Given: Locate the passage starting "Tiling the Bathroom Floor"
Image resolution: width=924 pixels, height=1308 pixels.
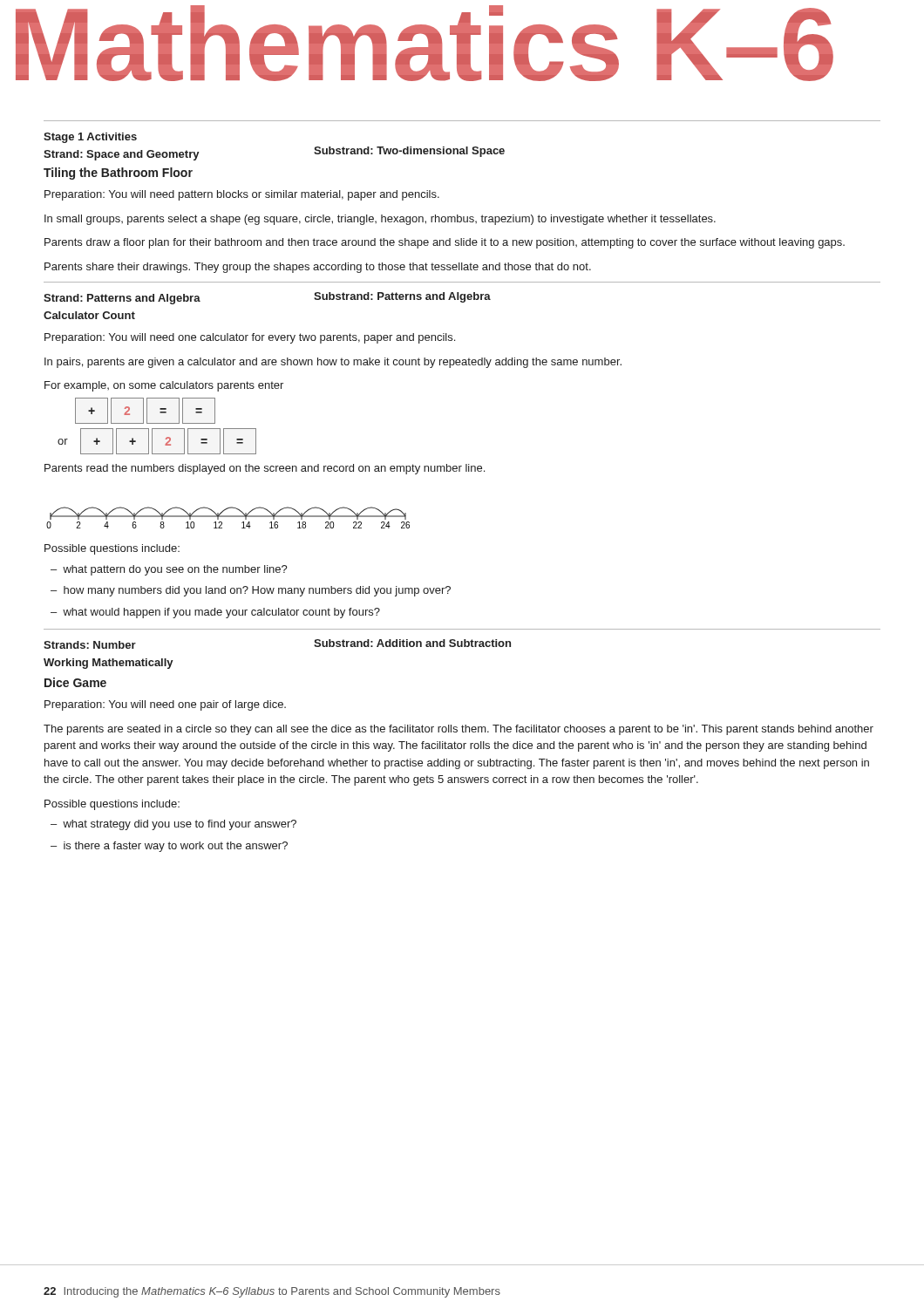Looking at the screenshot, I should [x=118, y=173].
